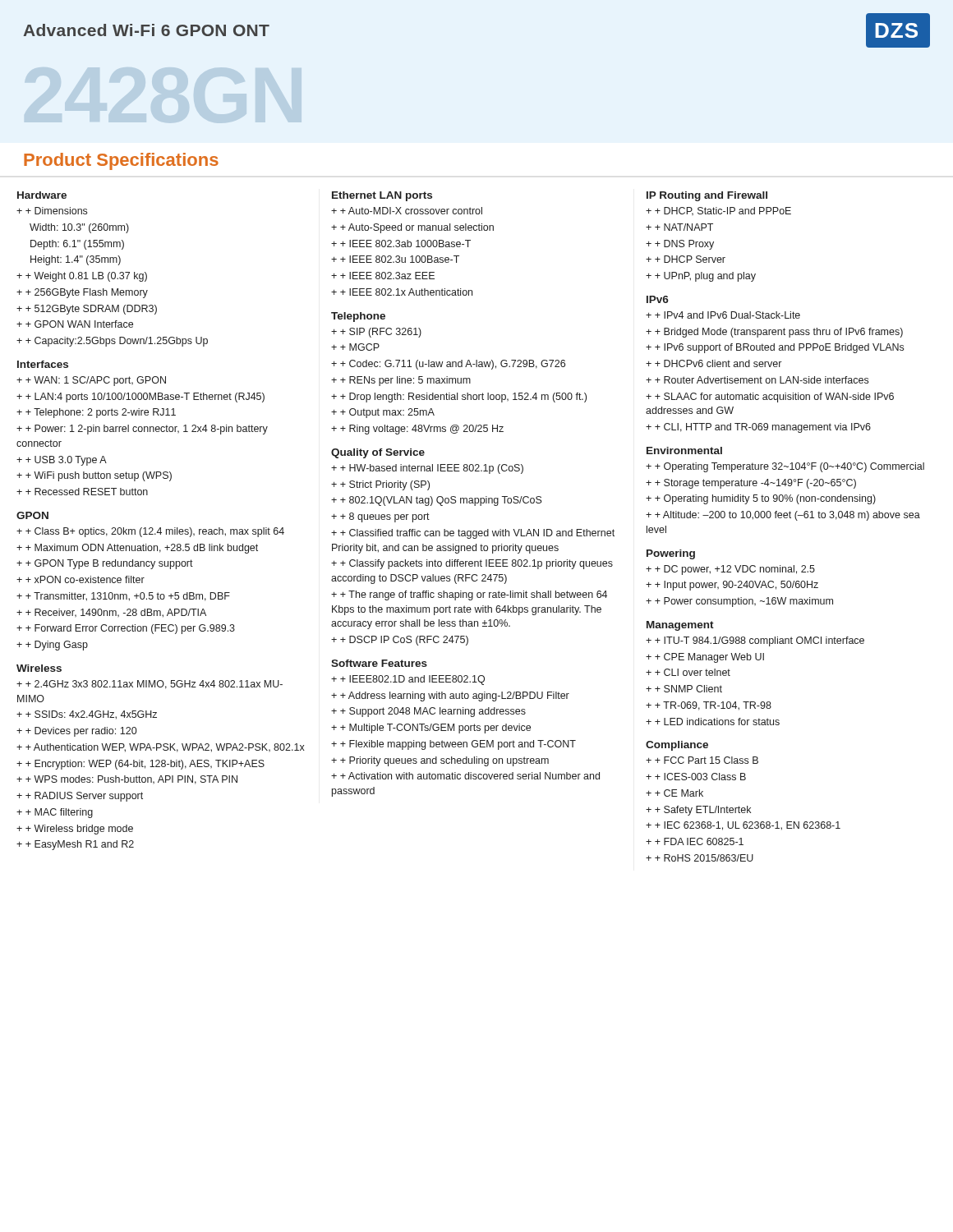The image size is (953, 1232).
Task: Locate the block starting "+ Altitude: –200 to 10,000 feet (–61"
Action: tap(783, 522)
